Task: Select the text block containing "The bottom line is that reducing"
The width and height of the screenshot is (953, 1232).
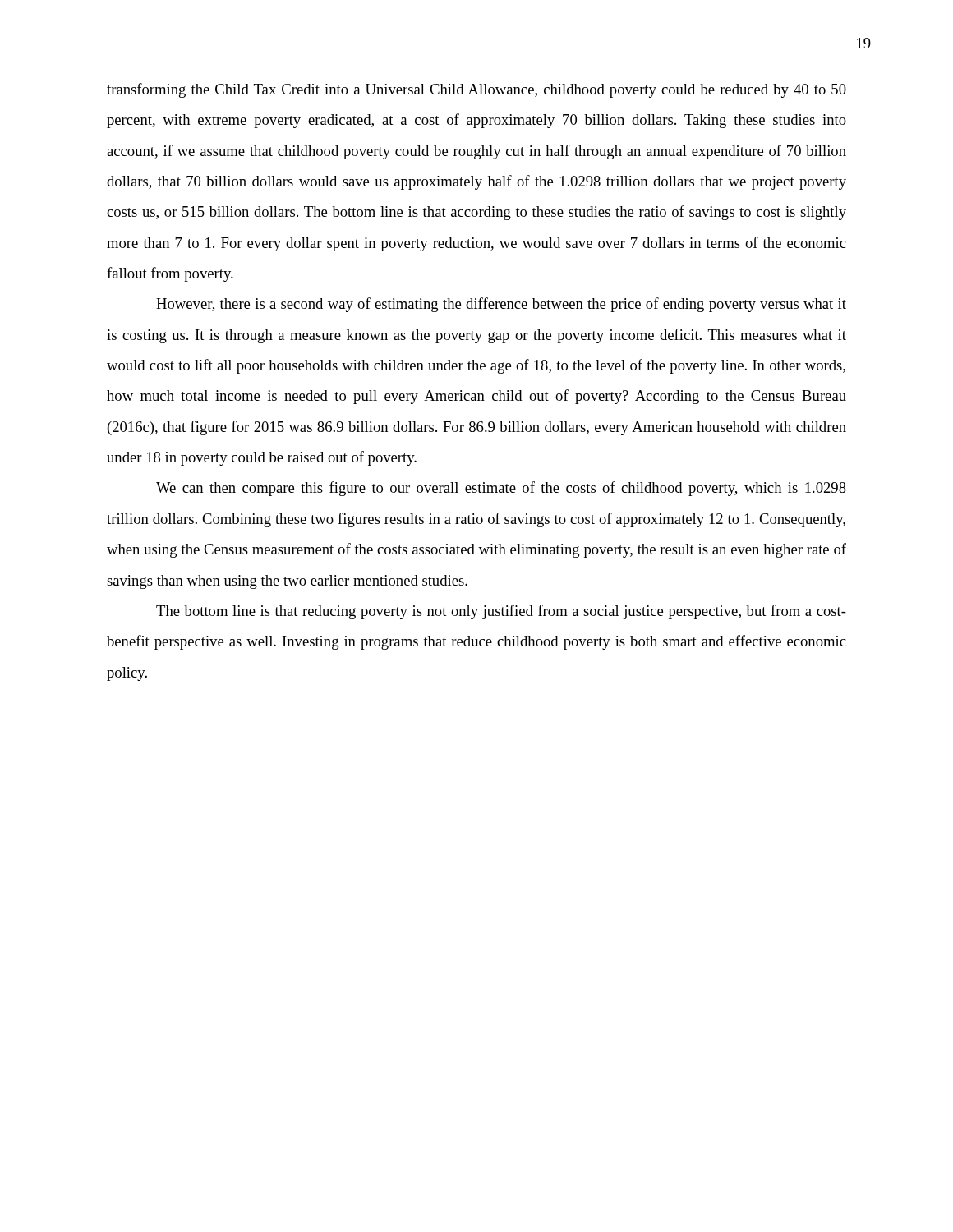Action: [x=476, y=641]
